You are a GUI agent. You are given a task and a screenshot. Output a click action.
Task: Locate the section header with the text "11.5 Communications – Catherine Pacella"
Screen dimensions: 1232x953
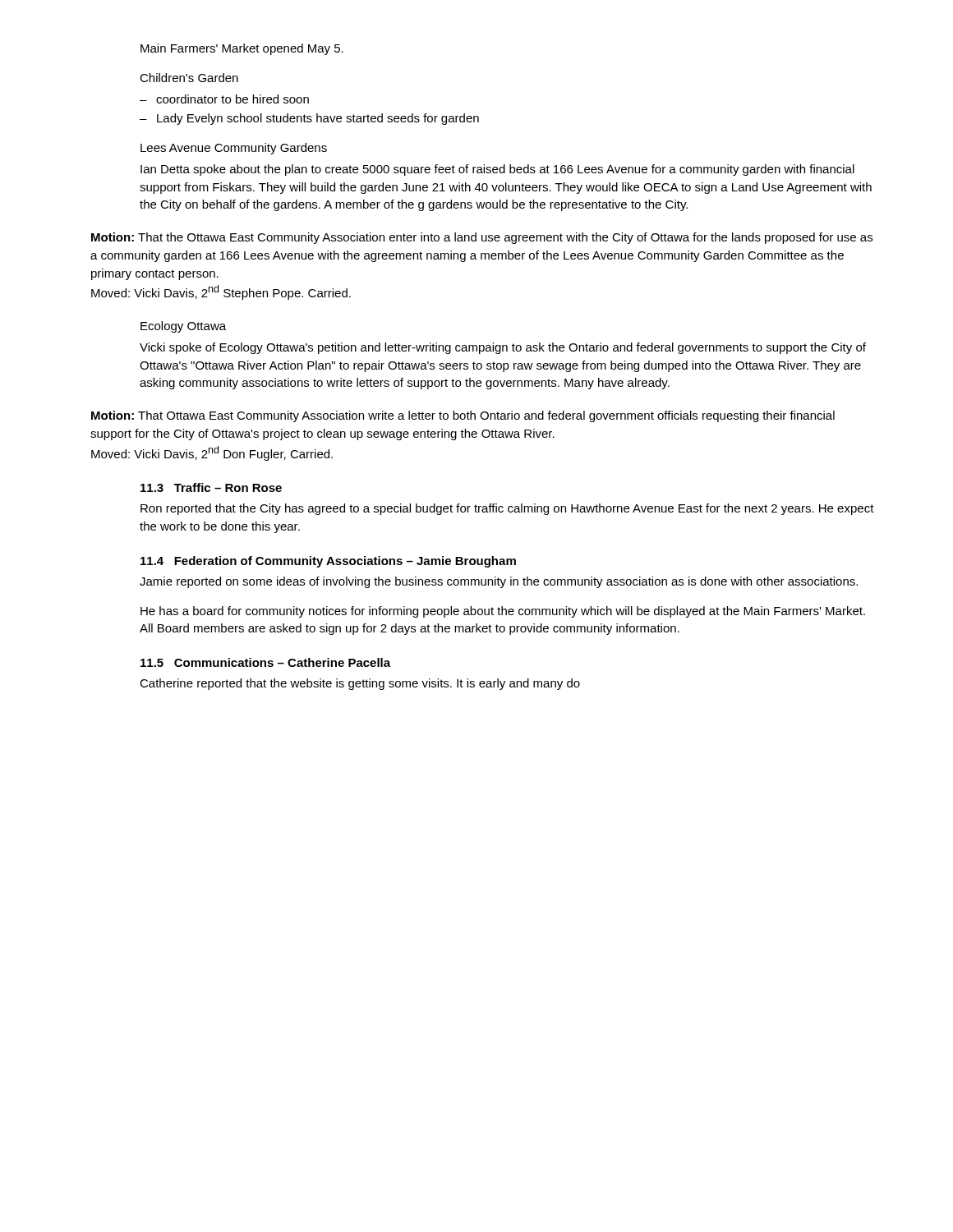pos(265,662)
